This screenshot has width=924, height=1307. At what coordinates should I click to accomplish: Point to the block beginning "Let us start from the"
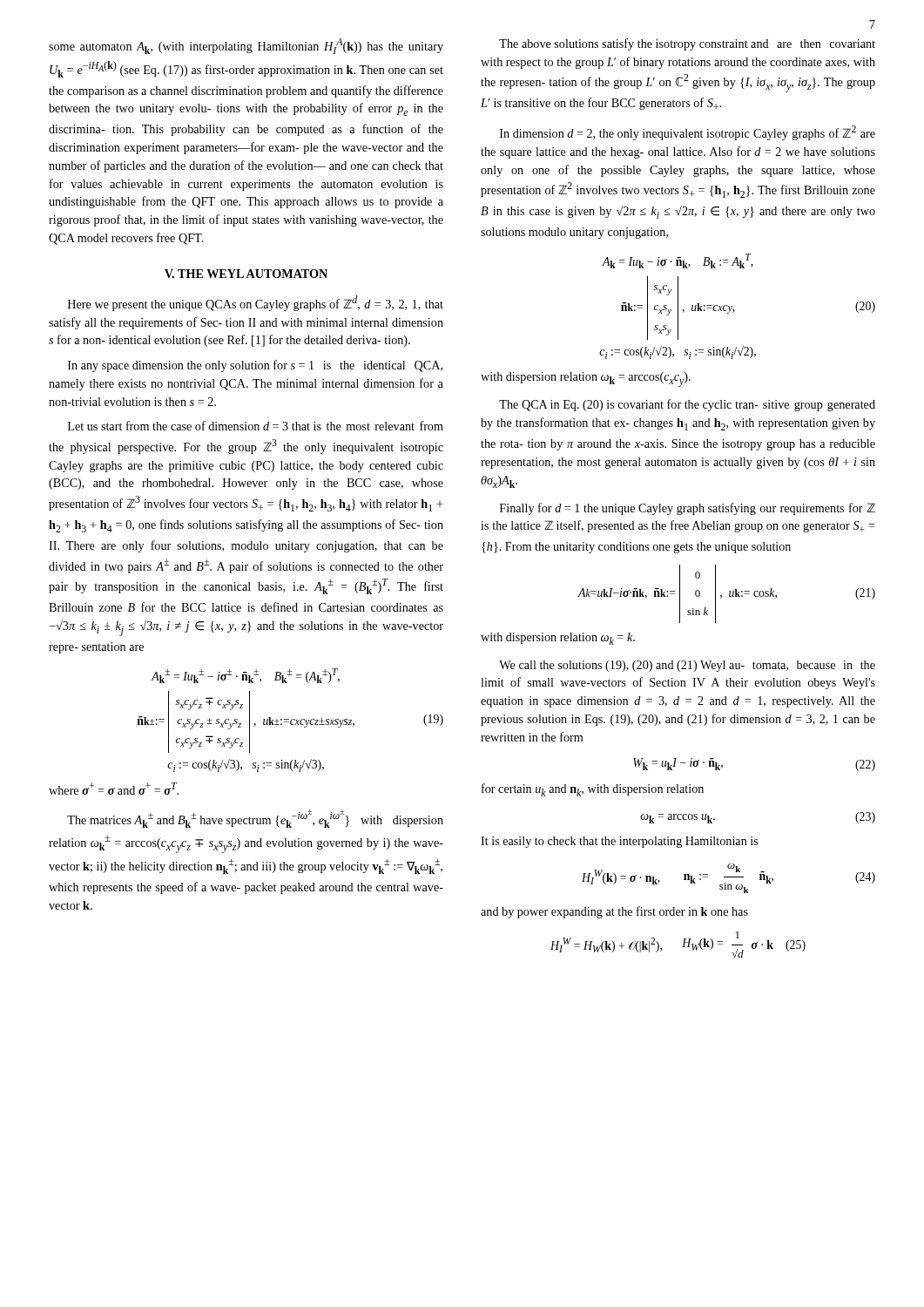(246, 536)
